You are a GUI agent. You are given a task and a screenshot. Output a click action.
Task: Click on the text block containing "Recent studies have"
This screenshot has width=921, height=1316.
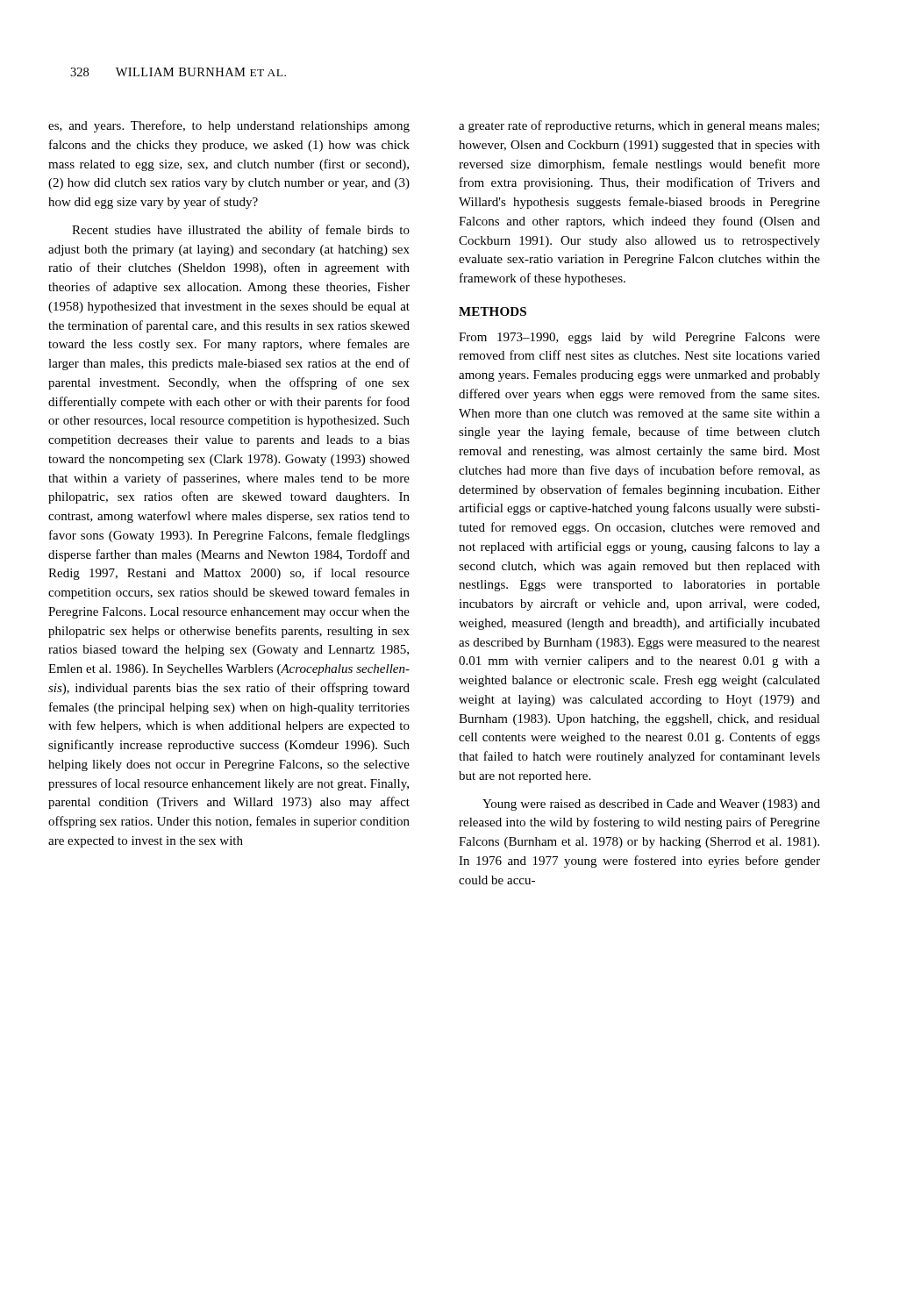click(229, 536)
